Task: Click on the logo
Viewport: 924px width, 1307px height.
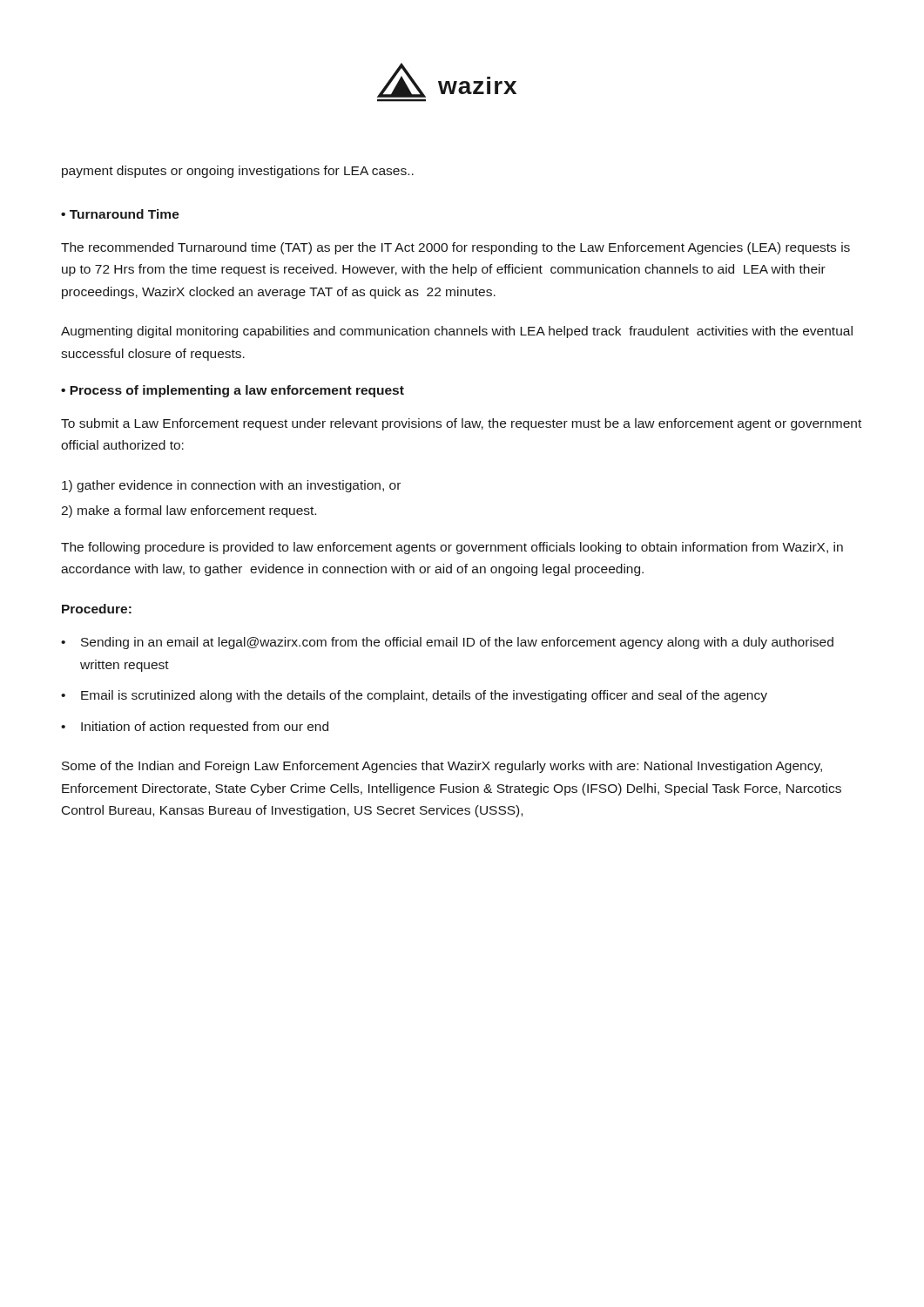Action: coord(462,84)
